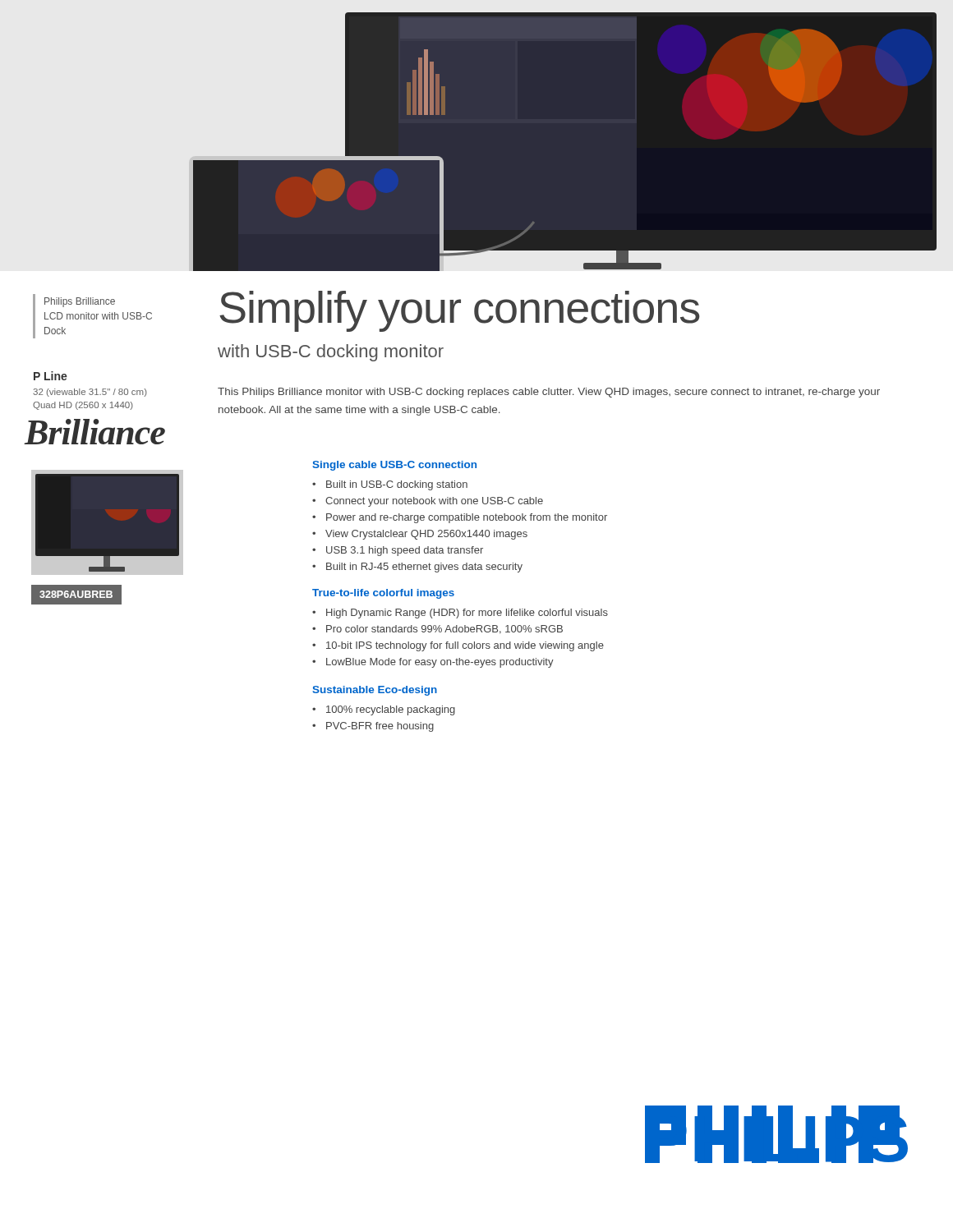Find the section header that says "True-to-life colorful images"
The image size is (953, 1232).
[x=383, y=594]
